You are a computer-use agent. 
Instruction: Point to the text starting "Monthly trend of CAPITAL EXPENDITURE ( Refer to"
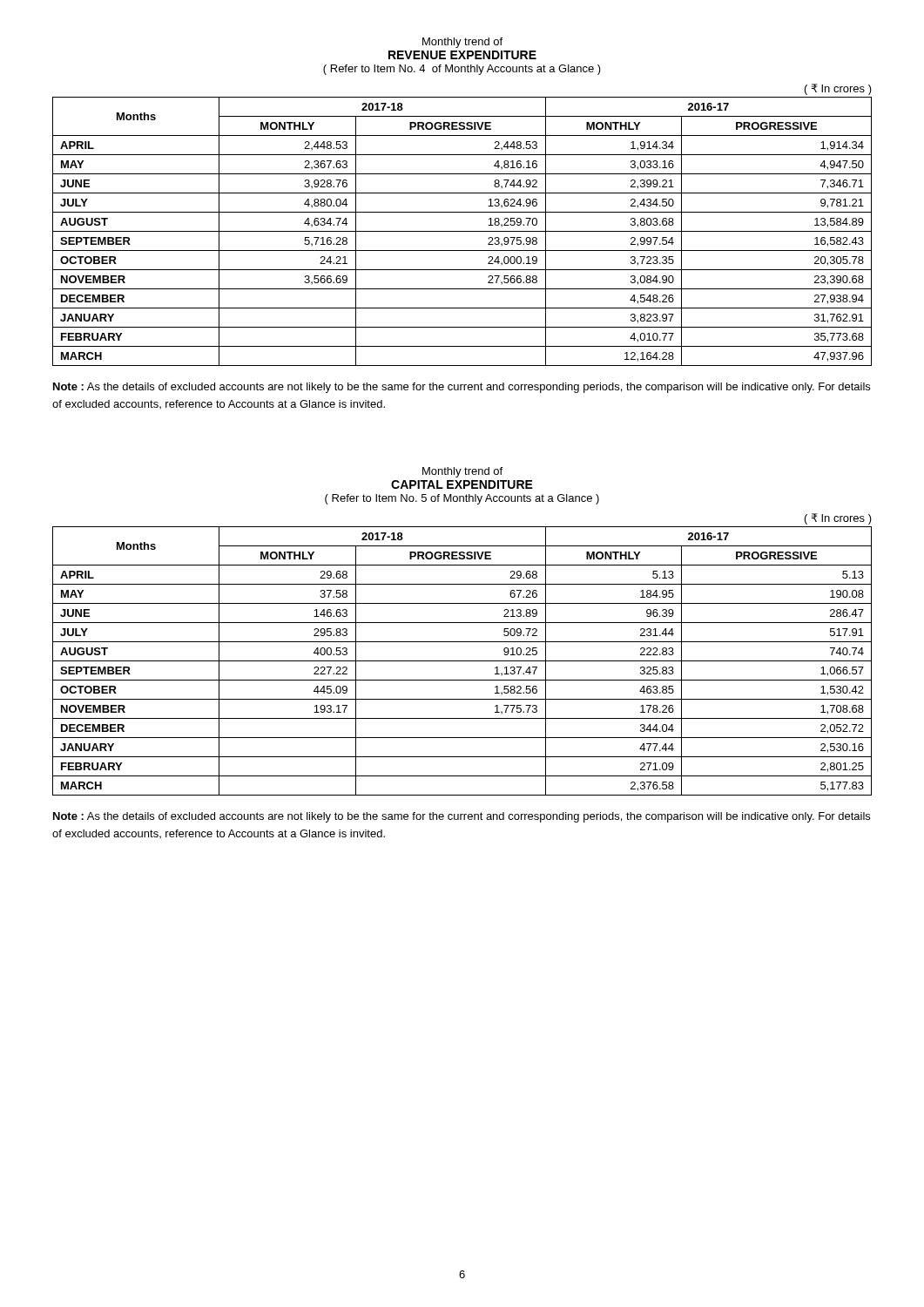462,484
